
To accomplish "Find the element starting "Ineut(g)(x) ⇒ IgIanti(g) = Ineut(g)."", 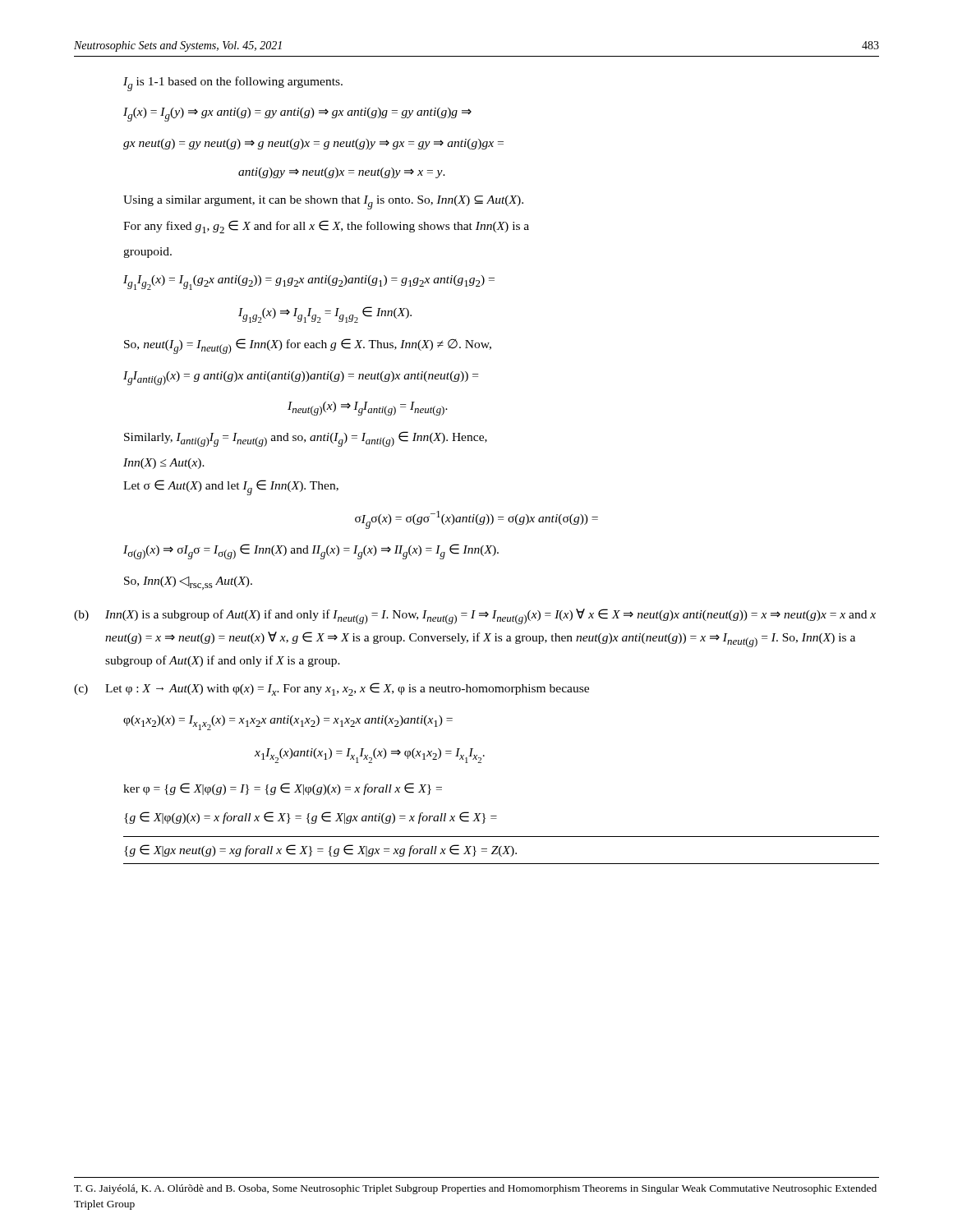I will coord(368,407).
